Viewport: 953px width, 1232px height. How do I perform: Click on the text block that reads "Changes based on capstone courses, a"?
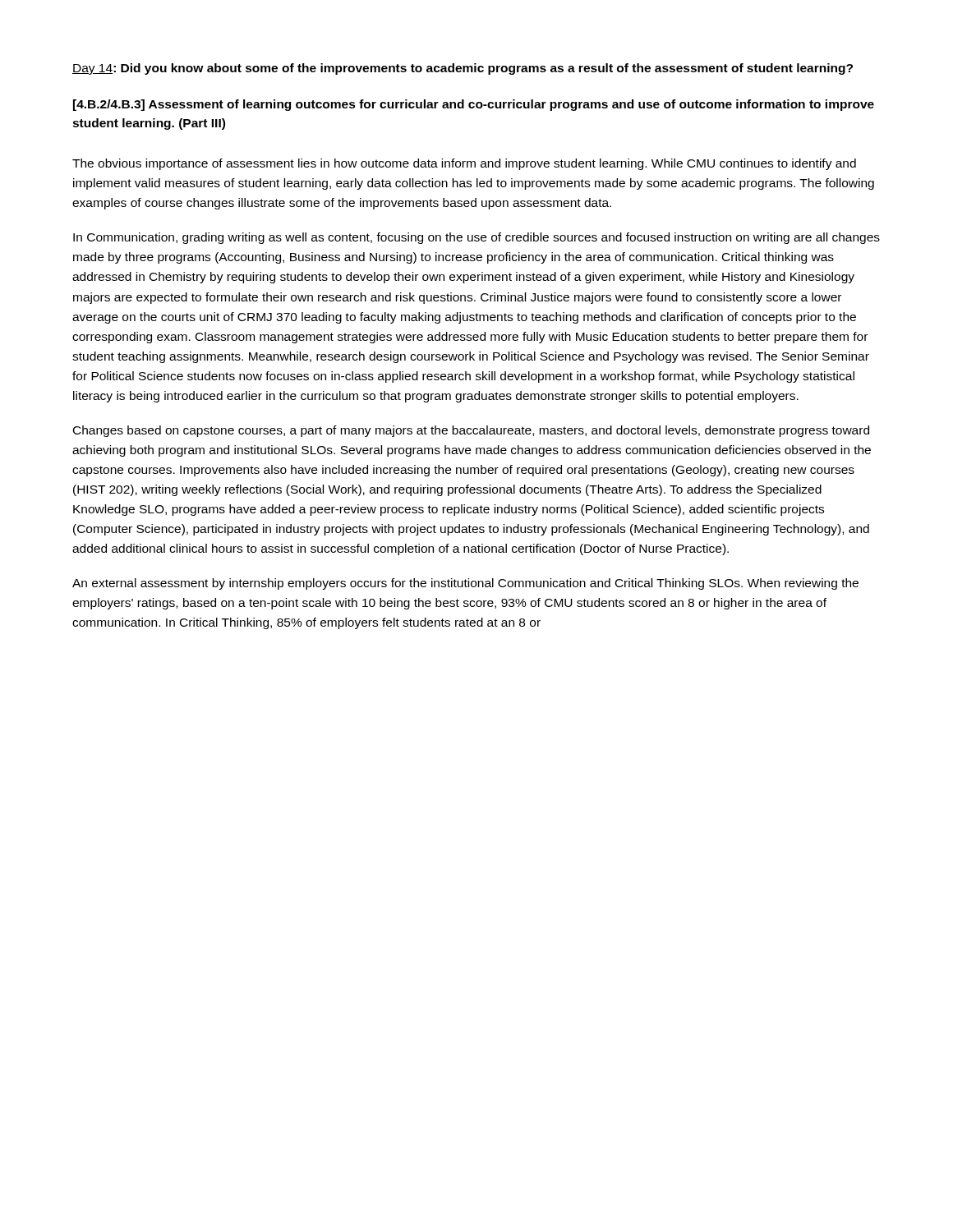click(472, 489)
